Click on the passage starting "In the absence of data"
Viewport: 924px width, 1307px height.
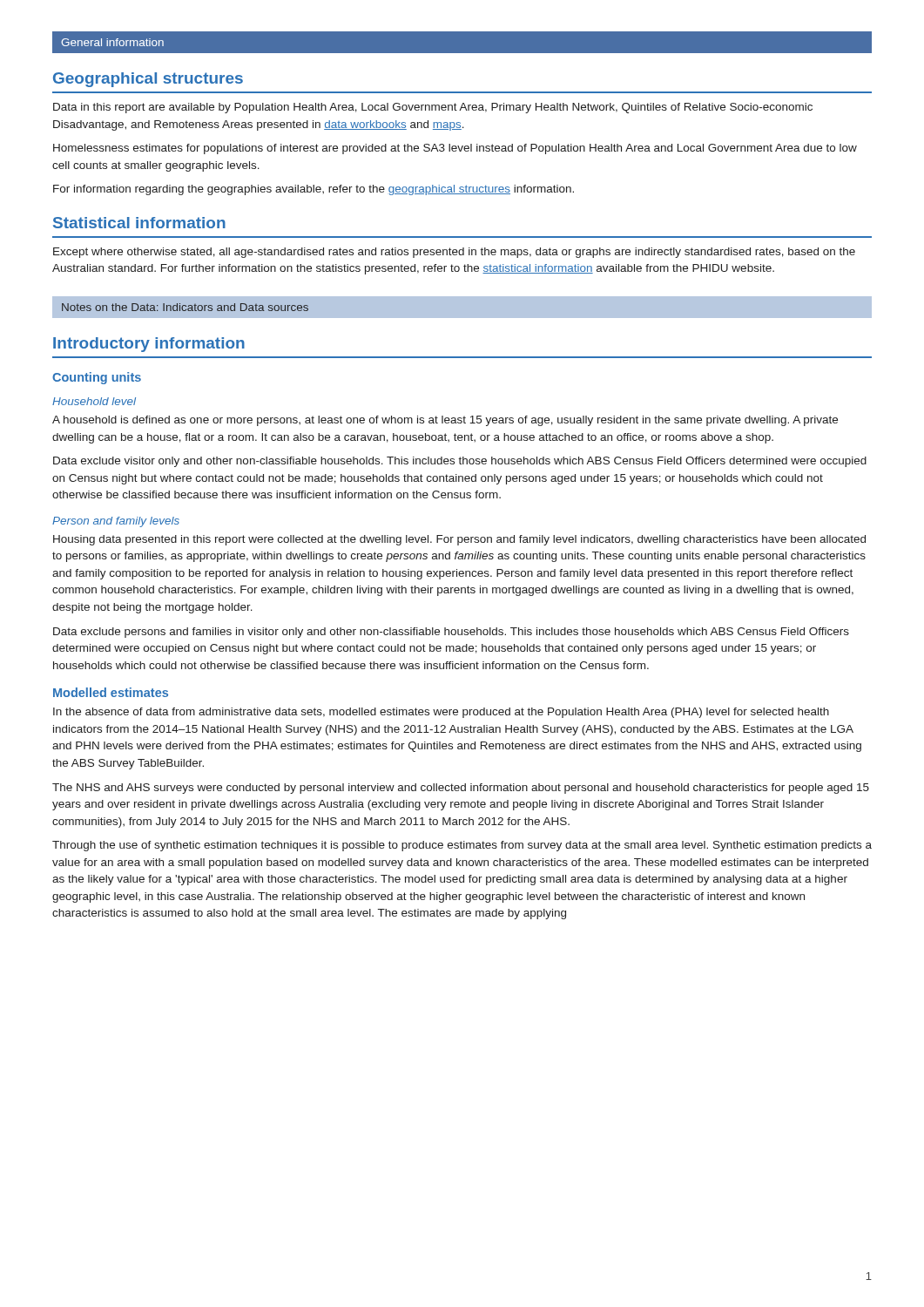[x=457, y=737]
